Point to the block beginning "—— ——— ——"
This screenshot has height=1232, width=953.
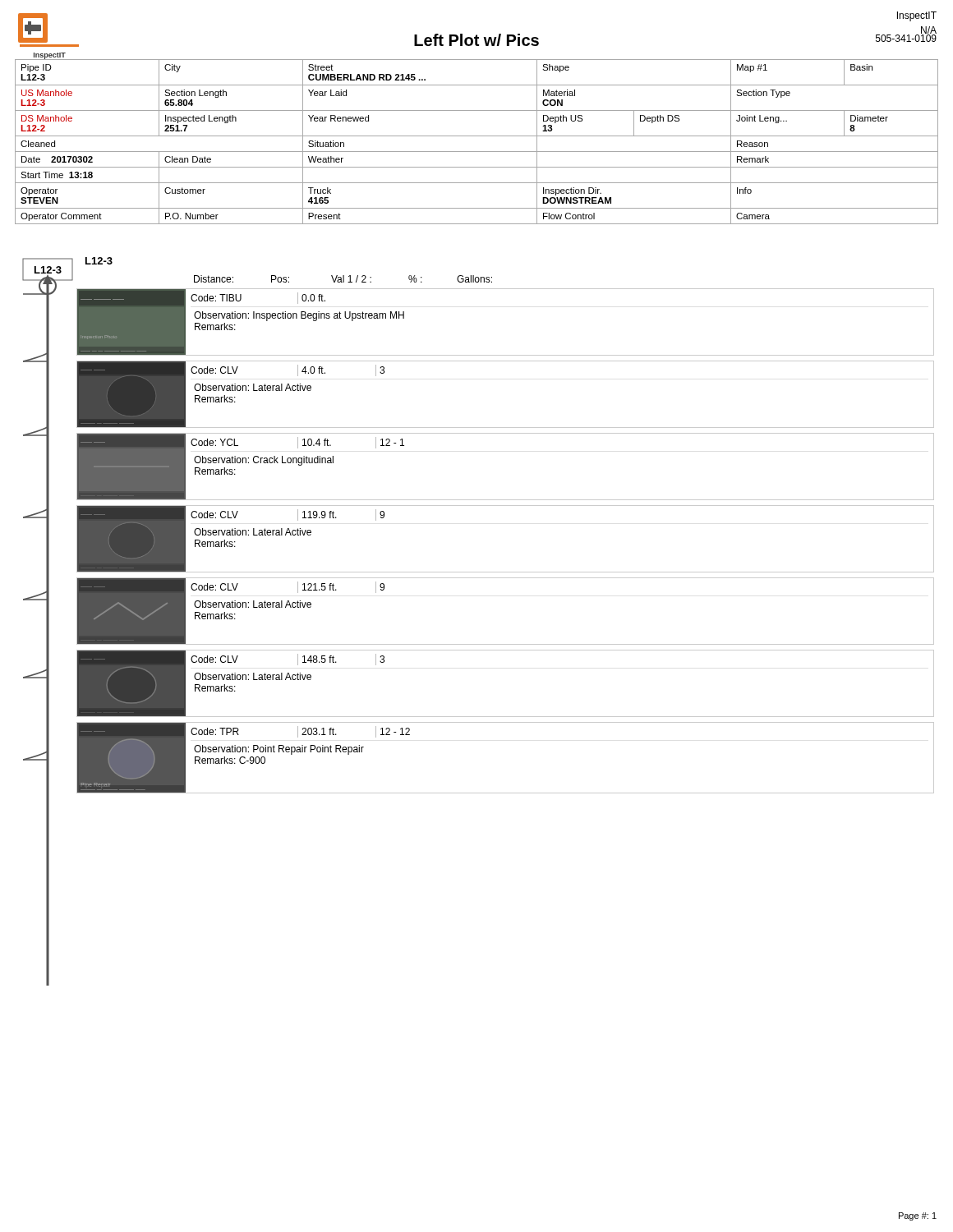(505, 322)
